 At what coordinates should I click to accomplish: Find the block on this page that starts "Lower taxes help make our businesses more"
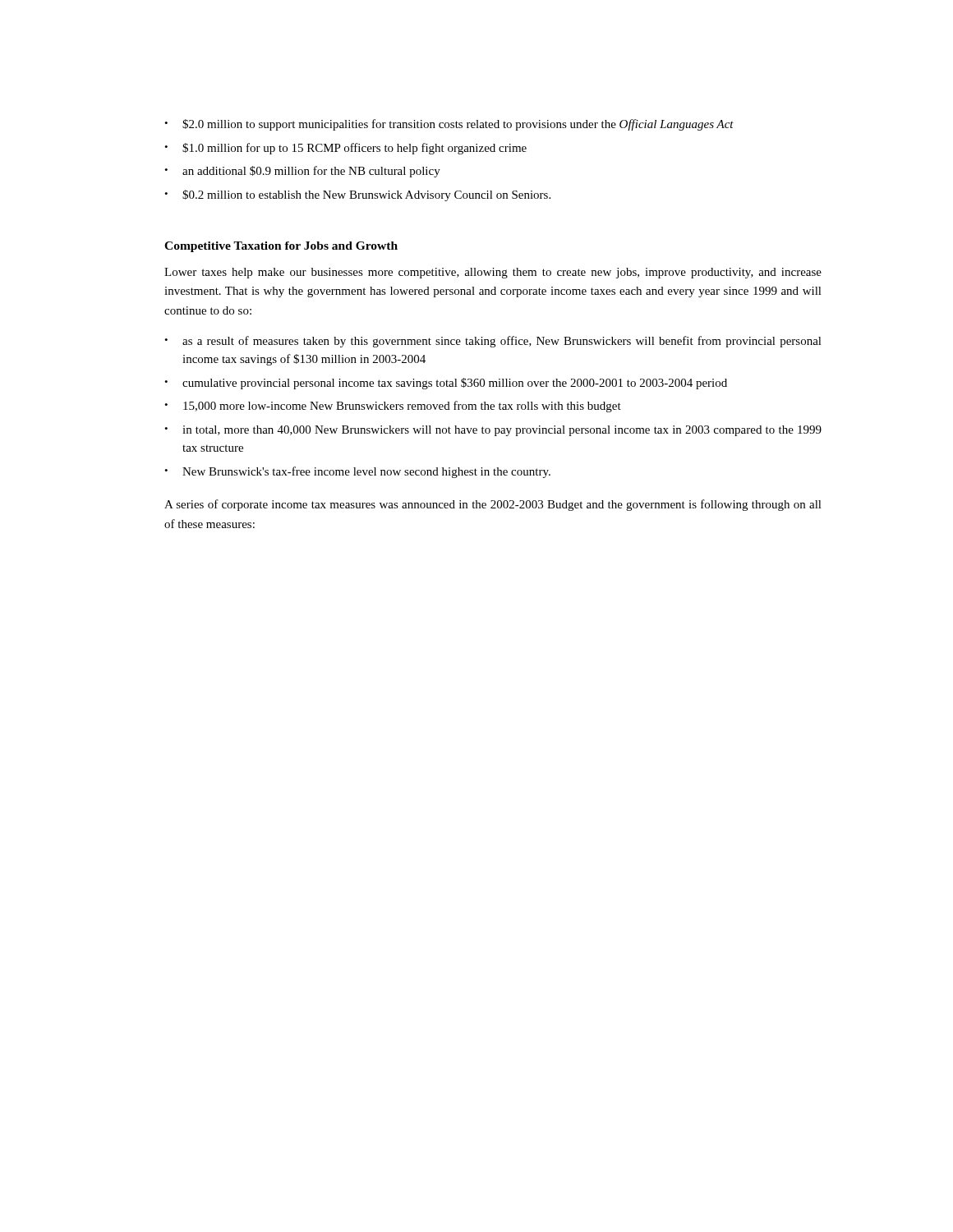(x=493, y=291)
